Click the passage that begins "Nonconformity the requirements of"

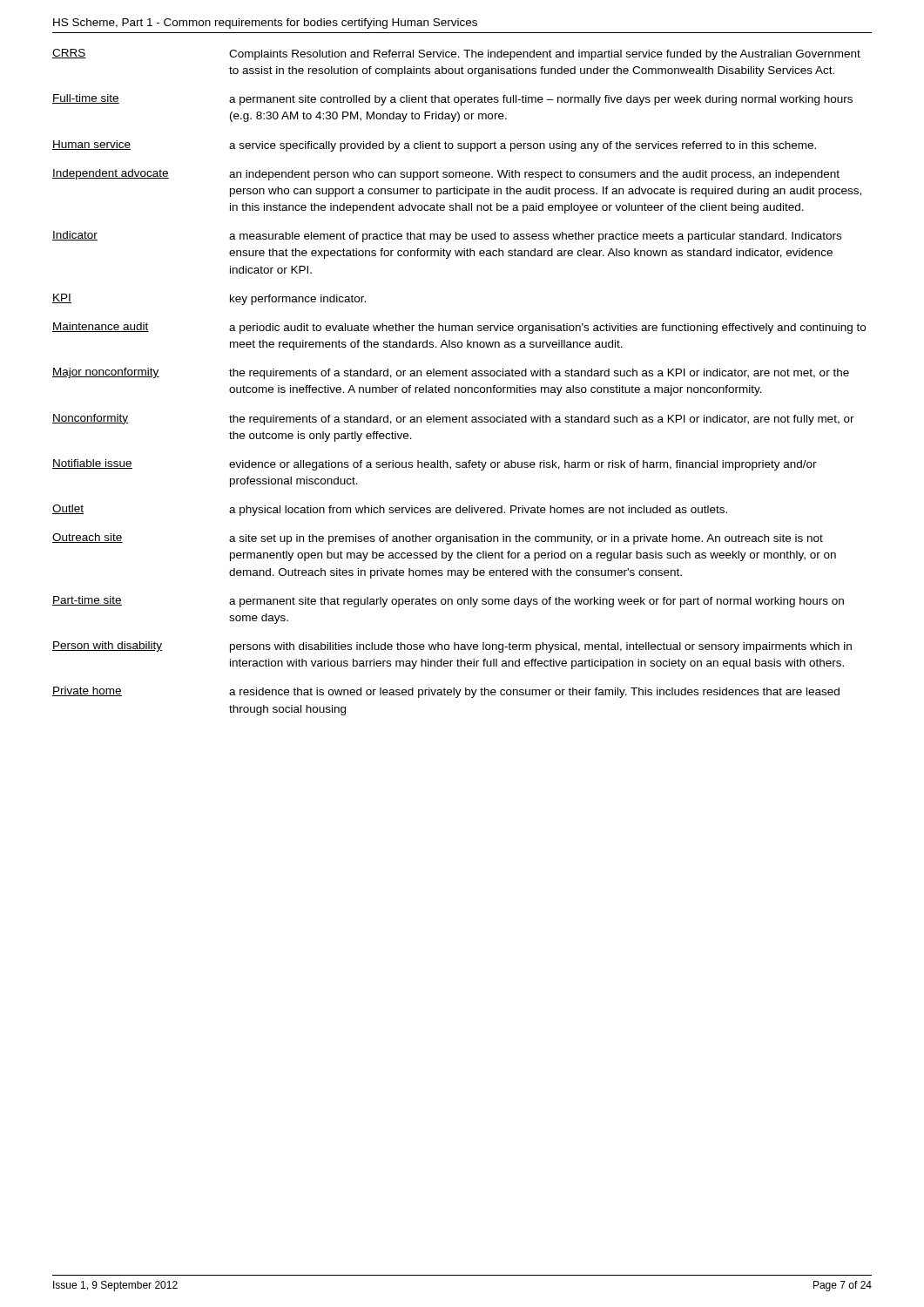pos(462,427)
